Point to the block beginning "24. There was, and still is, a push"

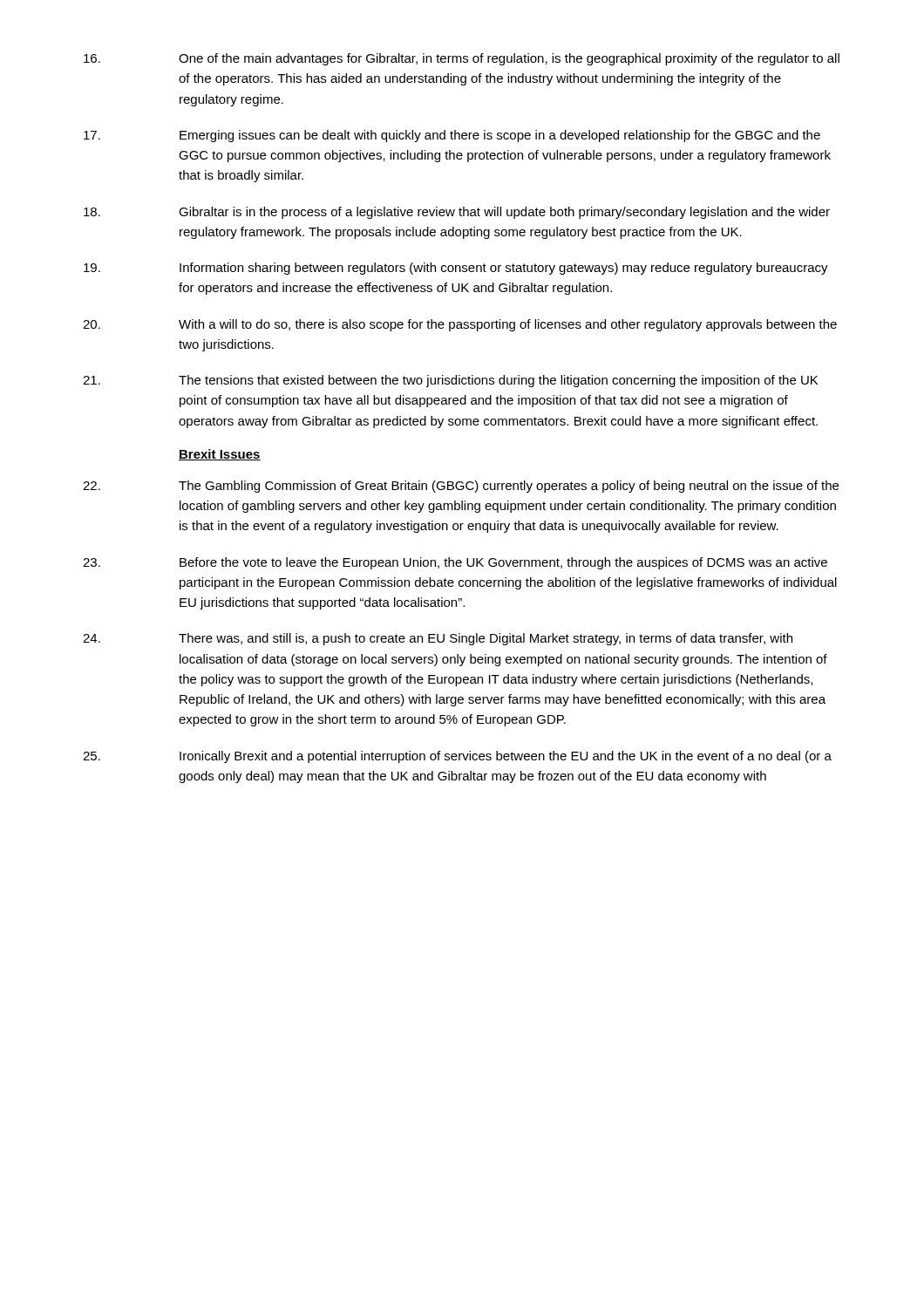pos(462,679)
